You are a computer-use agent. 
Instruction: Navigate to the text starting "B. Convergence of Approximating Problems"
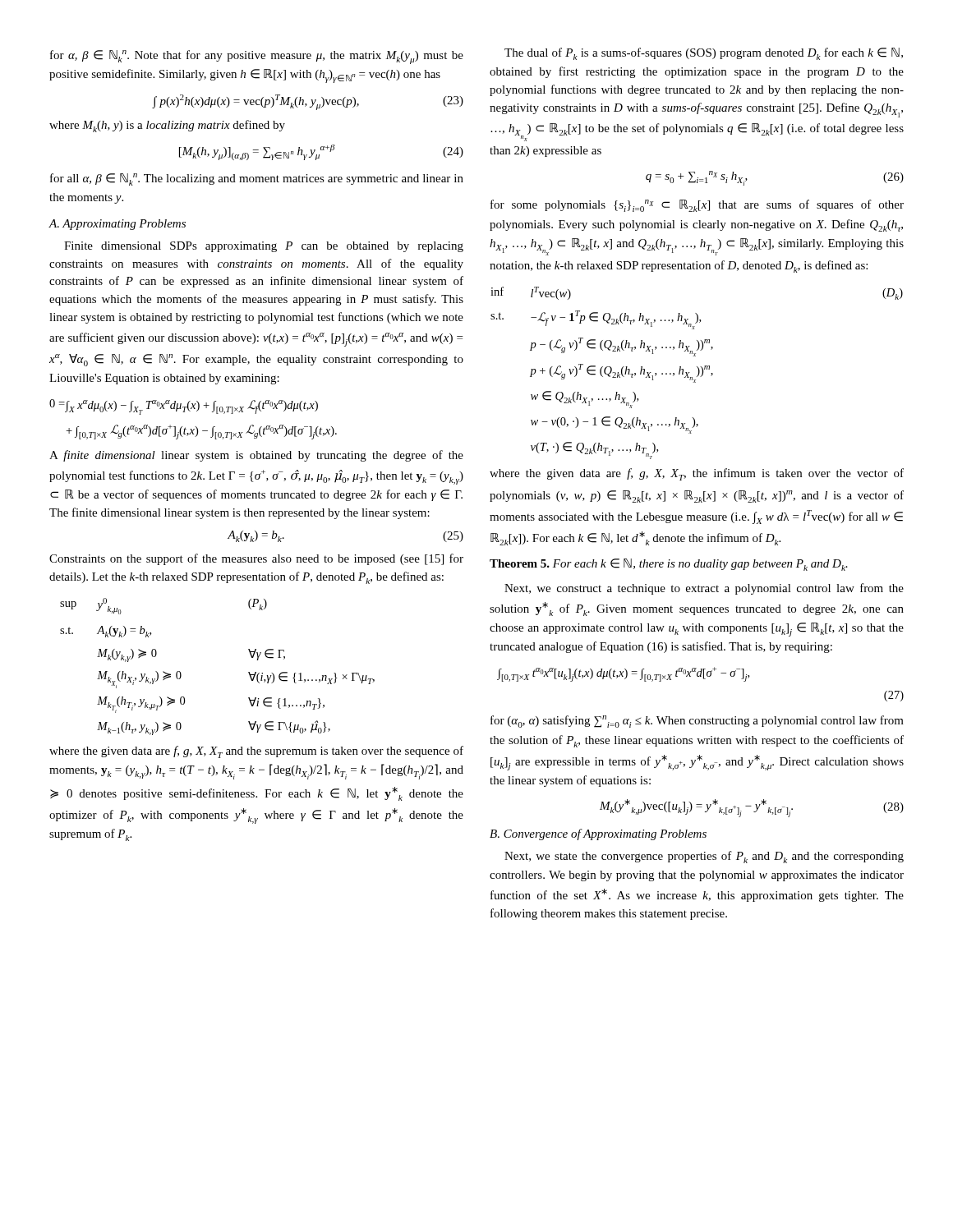coord(697,835)
